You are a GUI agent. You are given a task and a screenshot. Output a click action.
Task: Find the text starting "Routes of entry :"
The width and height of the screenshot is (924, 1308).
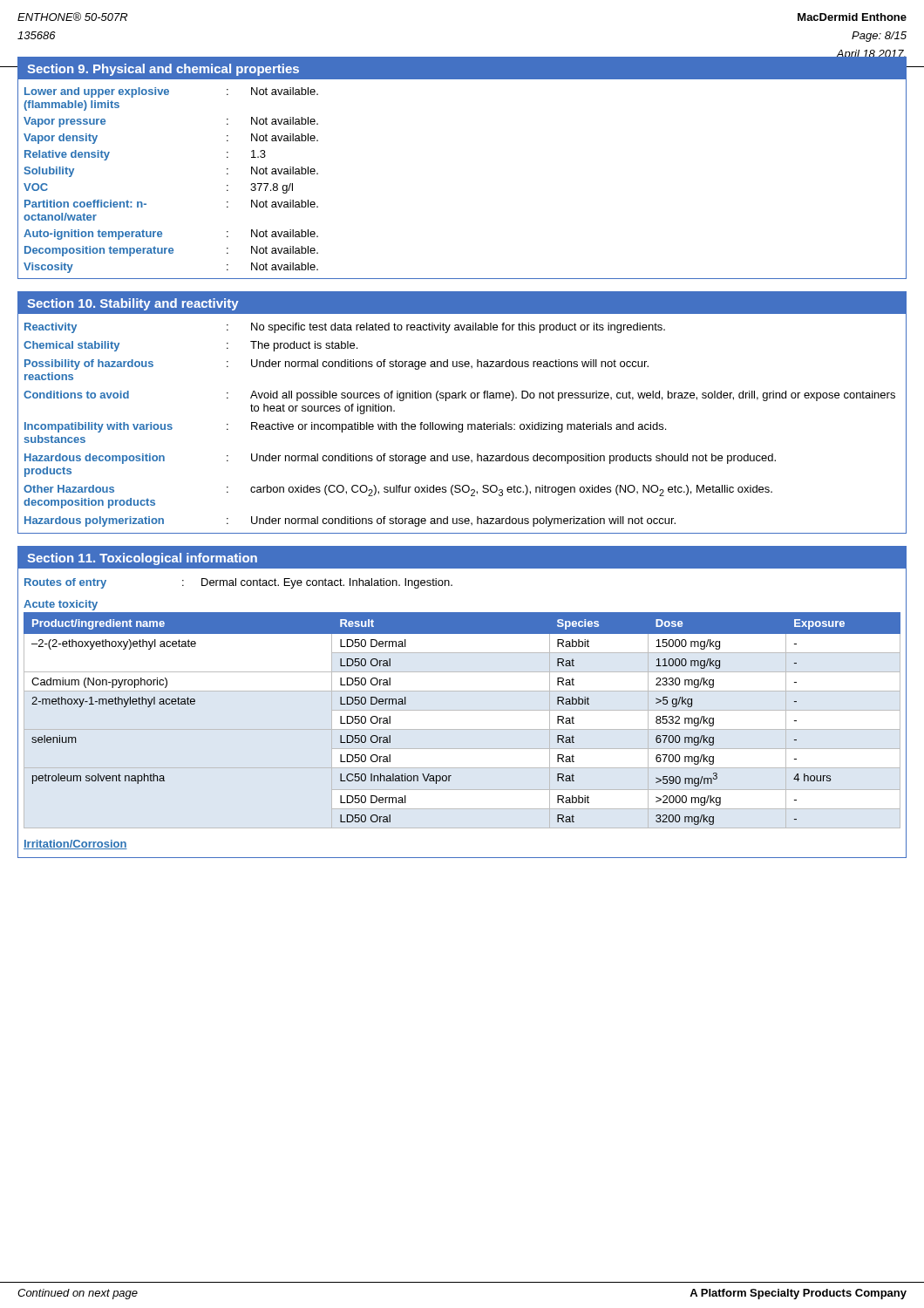(x=462, y=582)
